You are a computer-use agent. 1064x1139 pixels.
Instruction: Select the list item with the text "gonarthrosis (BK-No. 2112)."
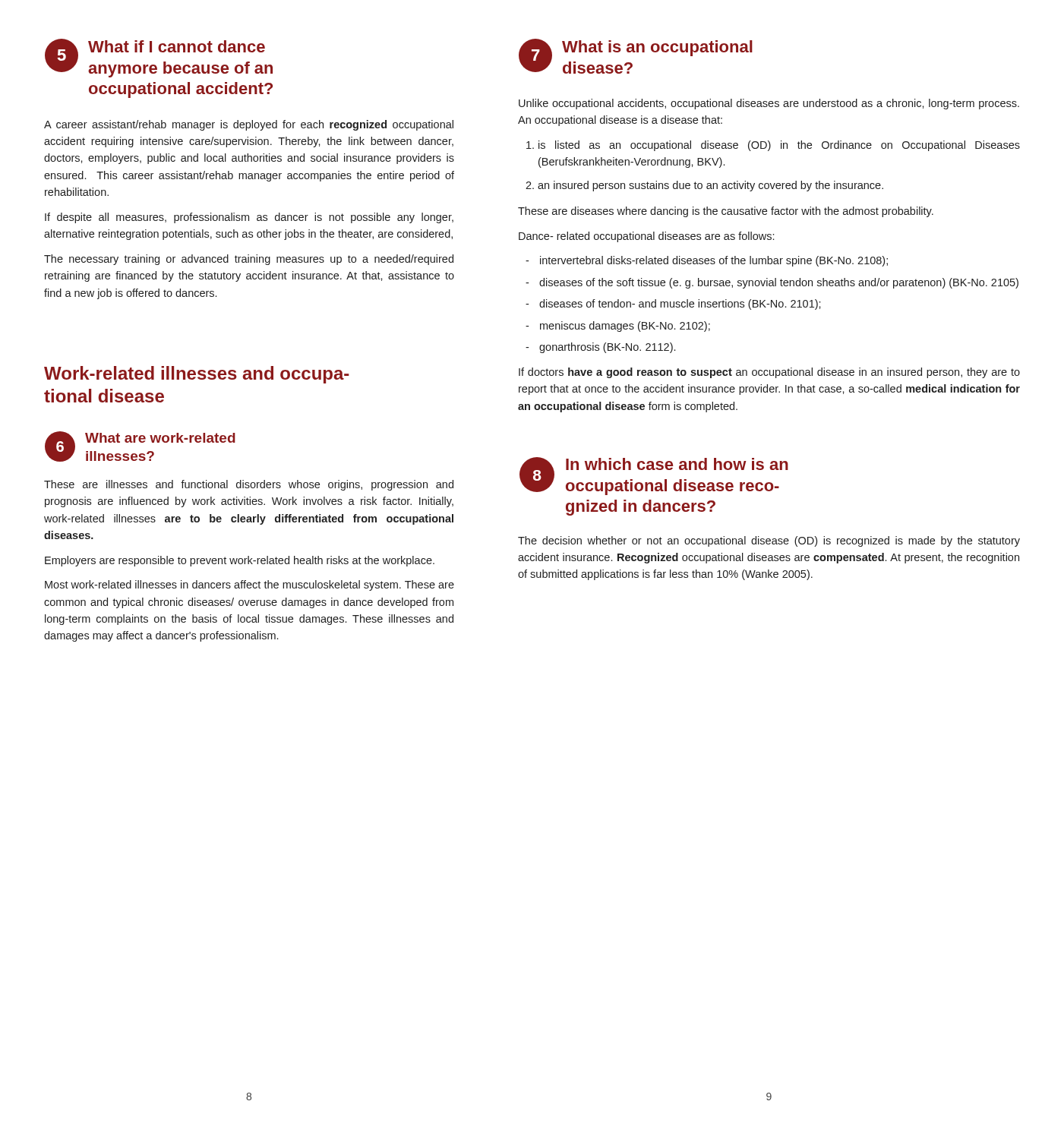click(608, 347)
